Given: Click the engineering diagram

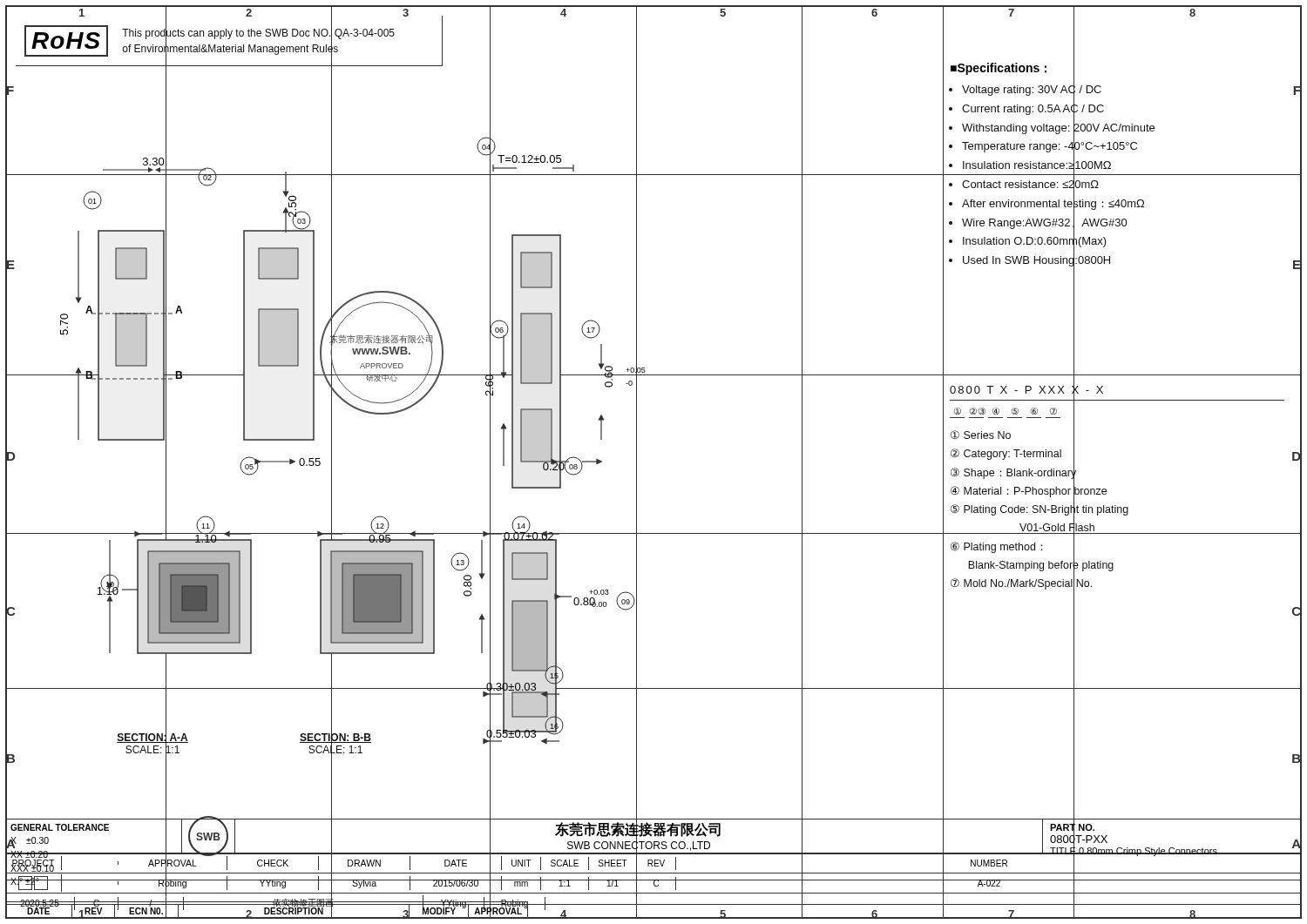Looking at the screenshot, I should point(416,444).
